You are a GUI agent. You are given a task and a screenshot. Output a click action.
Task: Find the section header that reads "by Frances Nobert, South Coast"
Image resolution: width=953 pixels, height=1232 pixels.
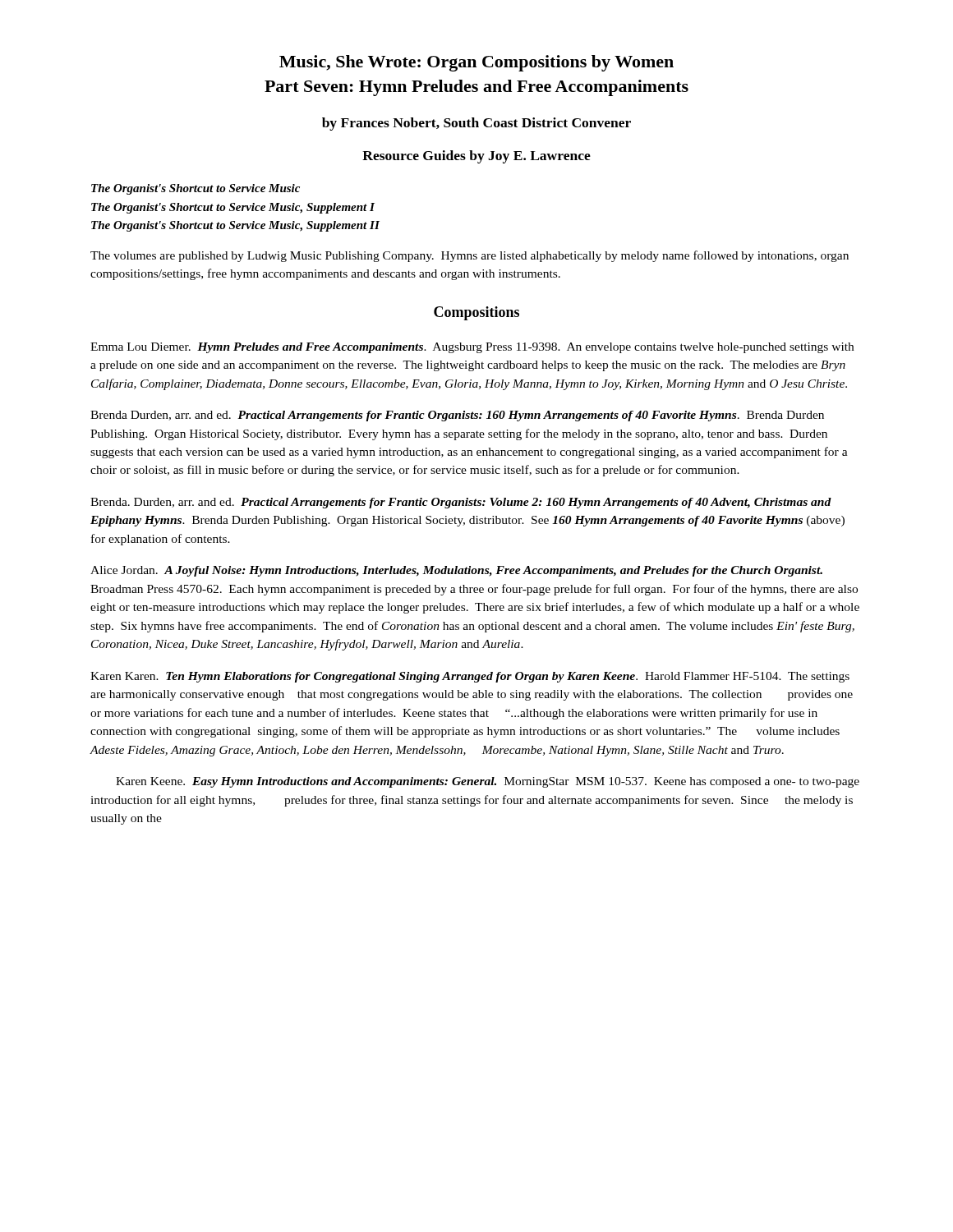pos(476,123)
